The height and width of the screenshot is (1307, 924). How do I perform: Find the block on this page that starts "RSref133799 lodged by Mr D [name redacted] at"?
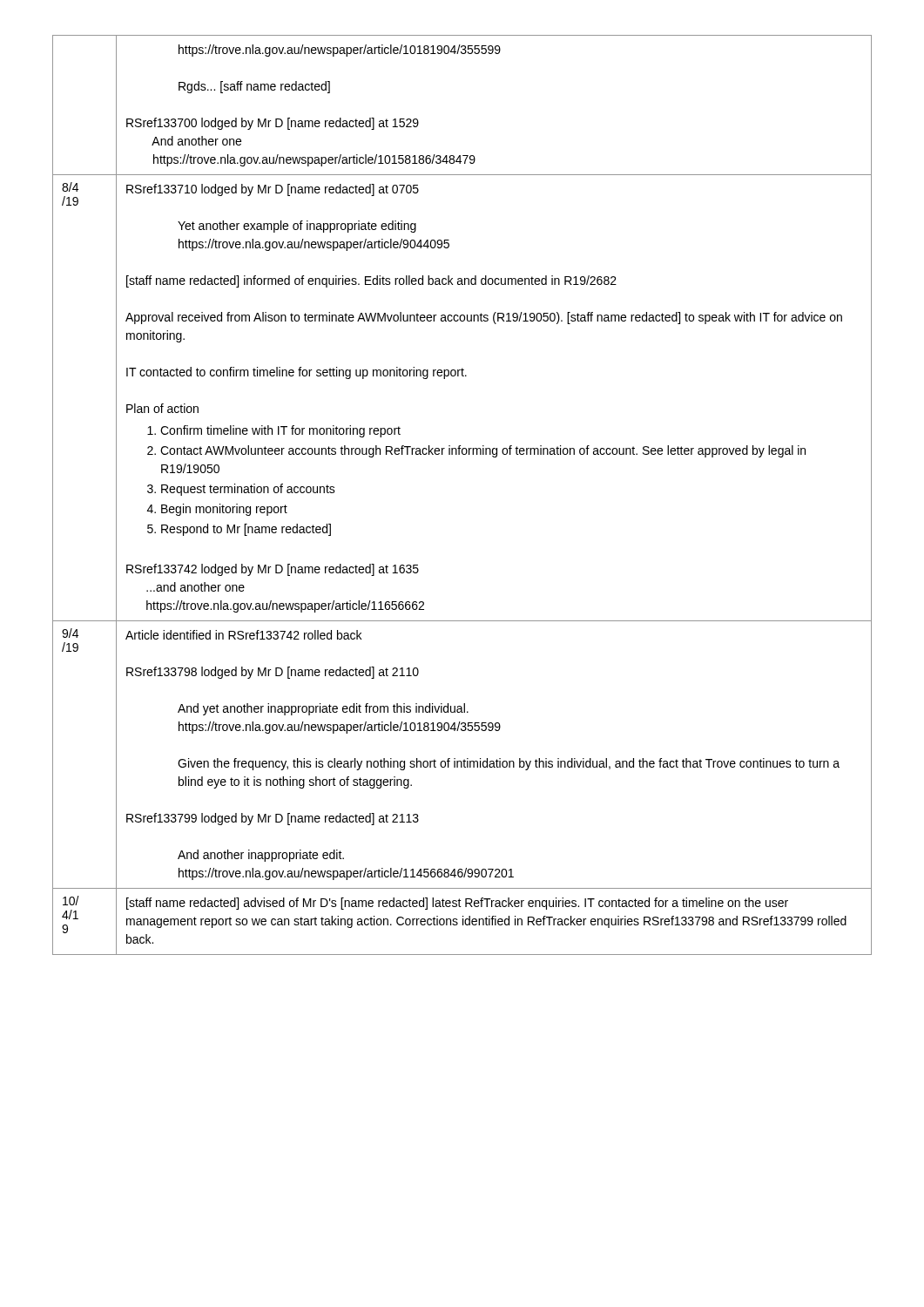(x=272, y=818)
